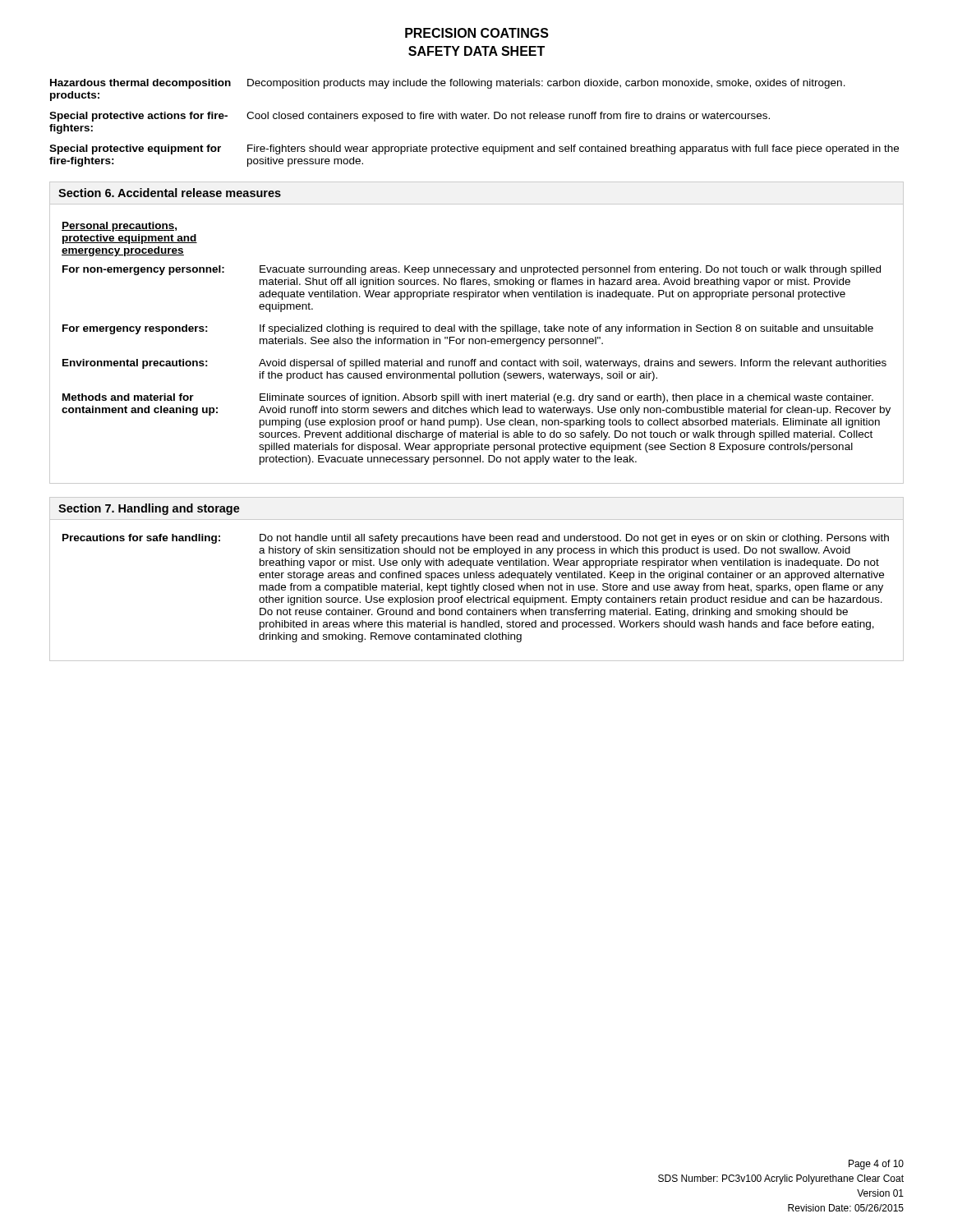The width and height of the screenshot is (953, 1232).
Task: Where is the passage that starts "Precautions for safe handling:"?
Action: tap(476, 587)
